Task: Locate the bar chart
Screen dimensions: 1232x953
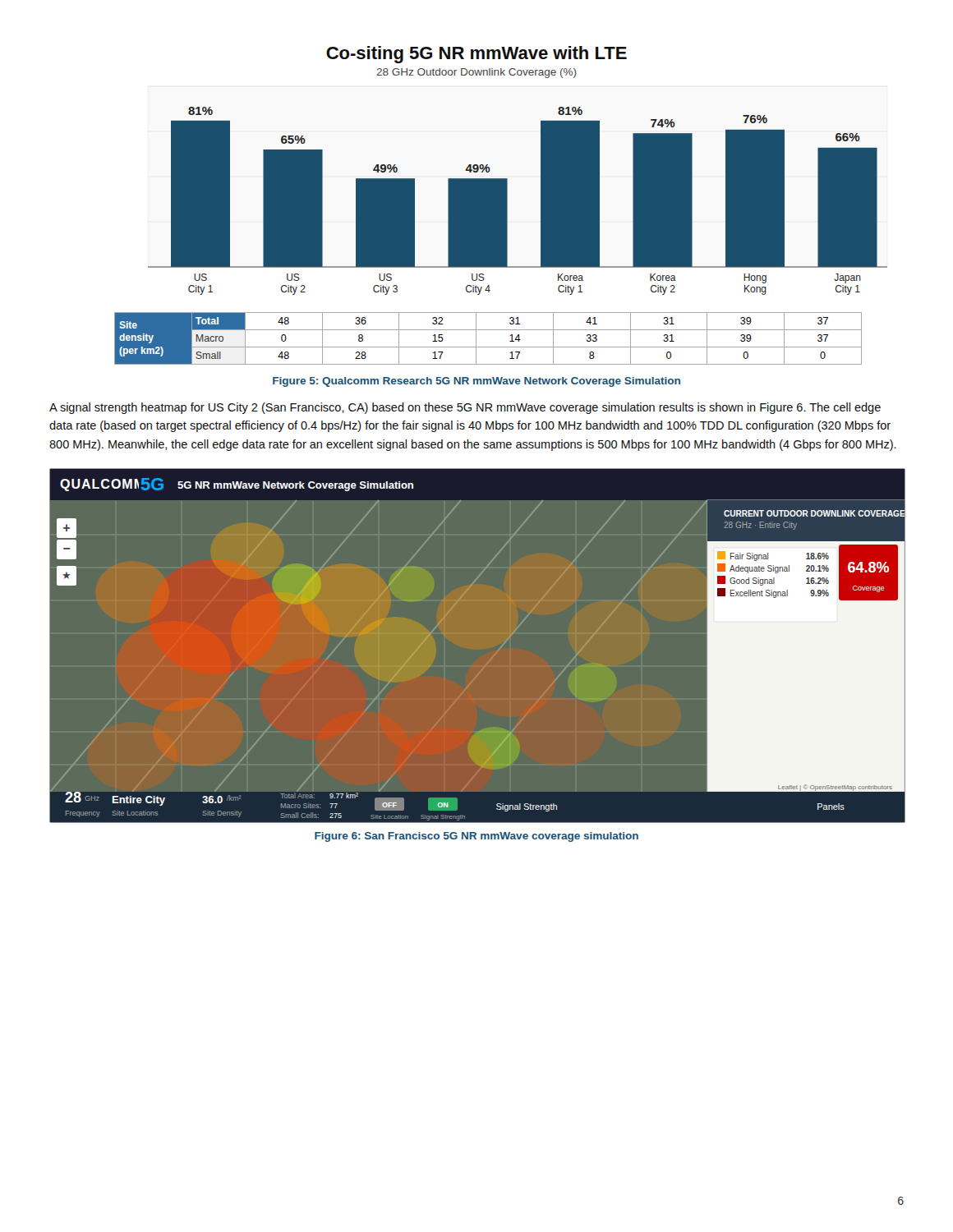Action: tap(476, 199)
